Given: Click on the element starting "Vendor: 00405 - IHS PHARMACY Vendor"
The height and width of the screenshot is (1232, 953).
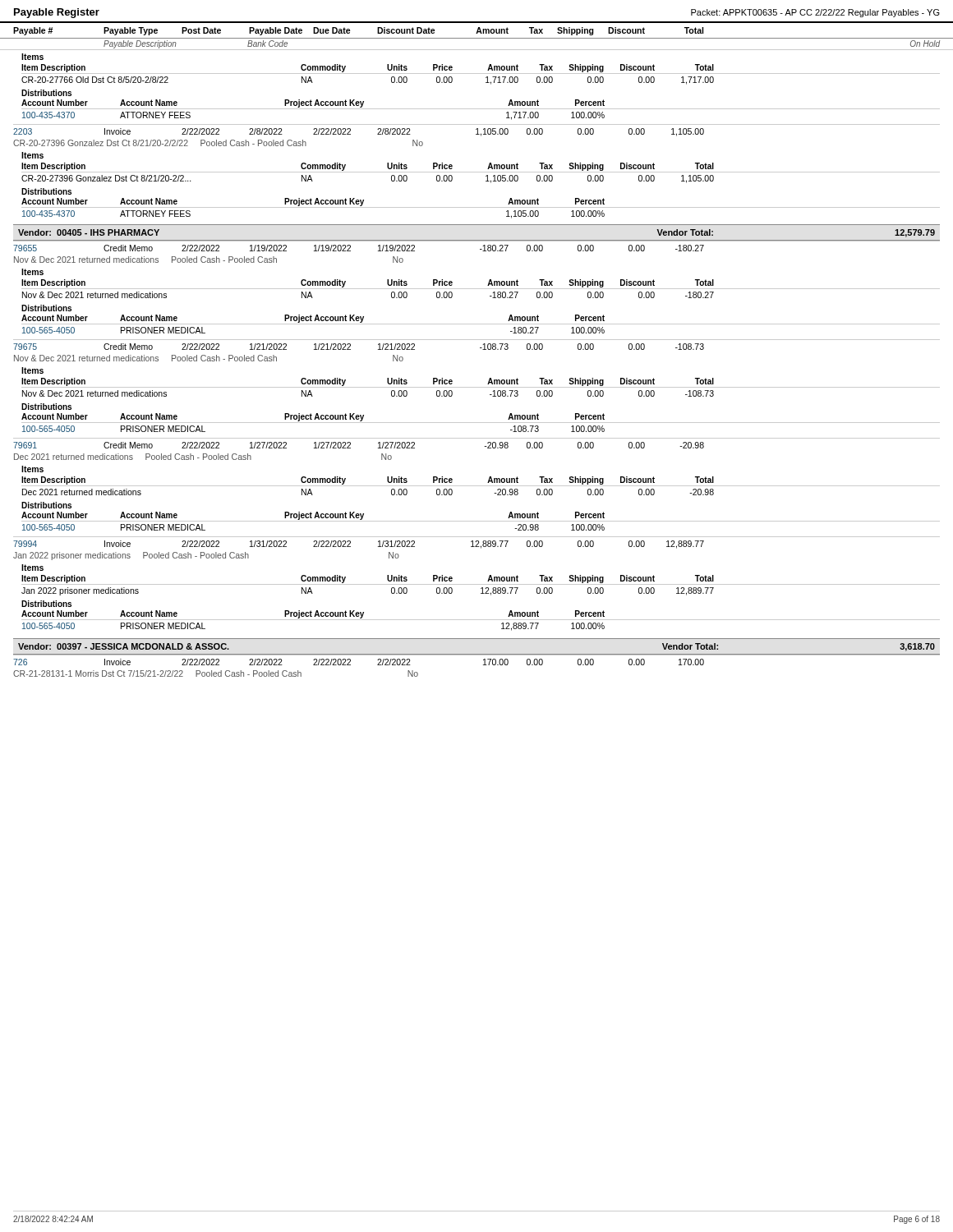Looking at the screenshot, I should 476,232.
